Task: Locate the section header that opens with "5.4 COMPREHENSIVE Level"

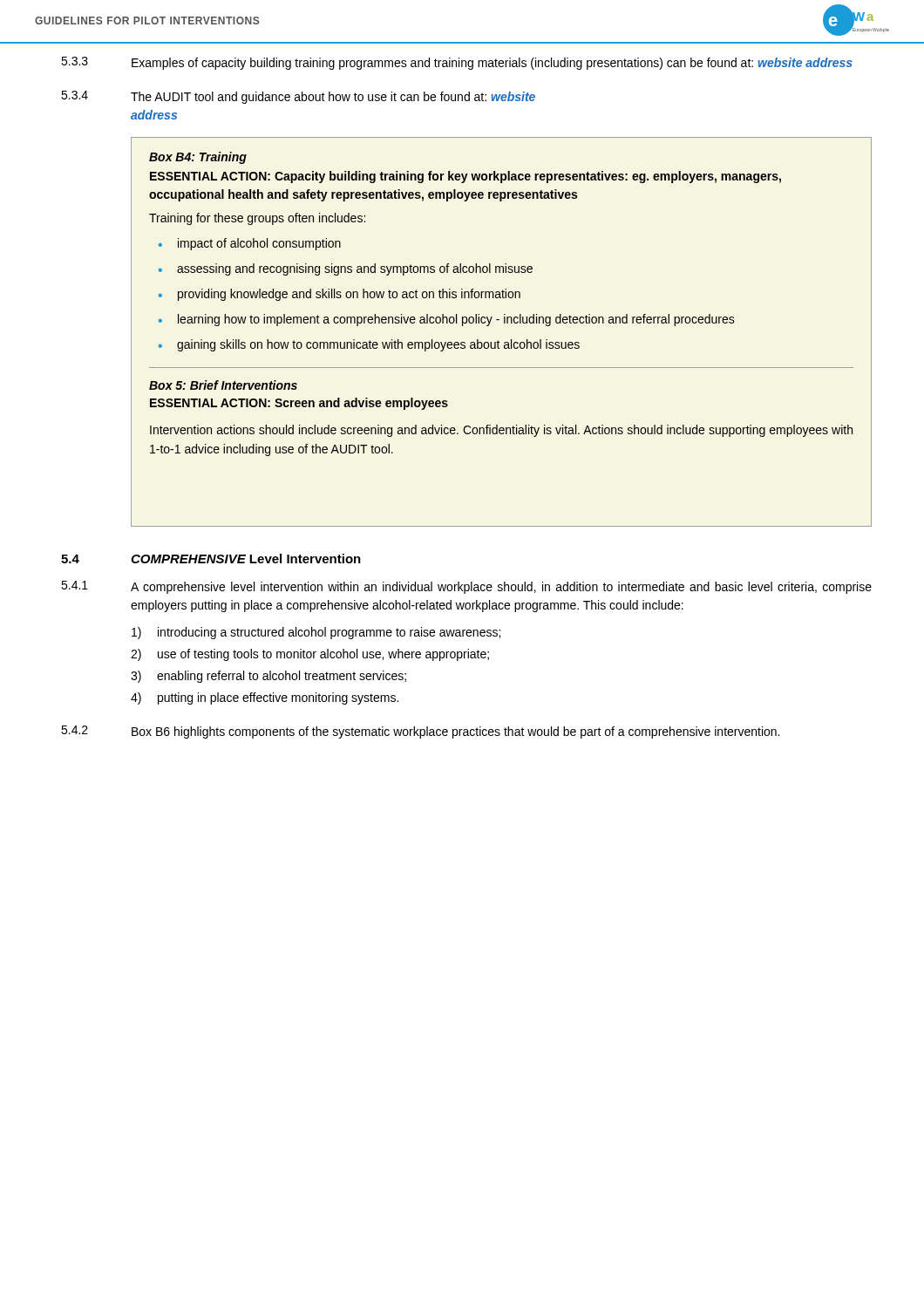Action: (211, 558)
